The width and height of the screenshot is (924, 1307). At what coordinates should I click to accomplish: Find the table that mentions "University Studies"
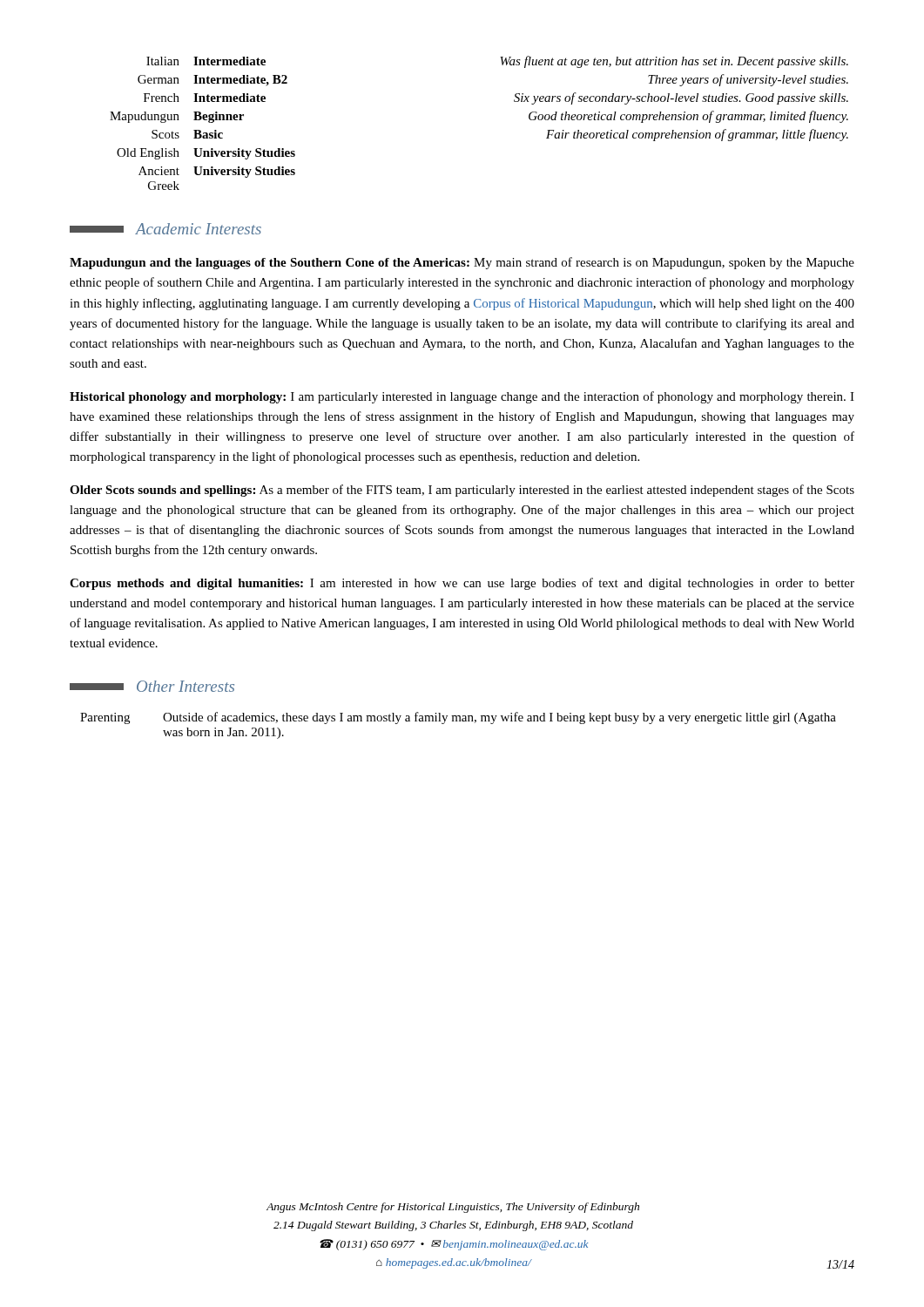(462, 124)
